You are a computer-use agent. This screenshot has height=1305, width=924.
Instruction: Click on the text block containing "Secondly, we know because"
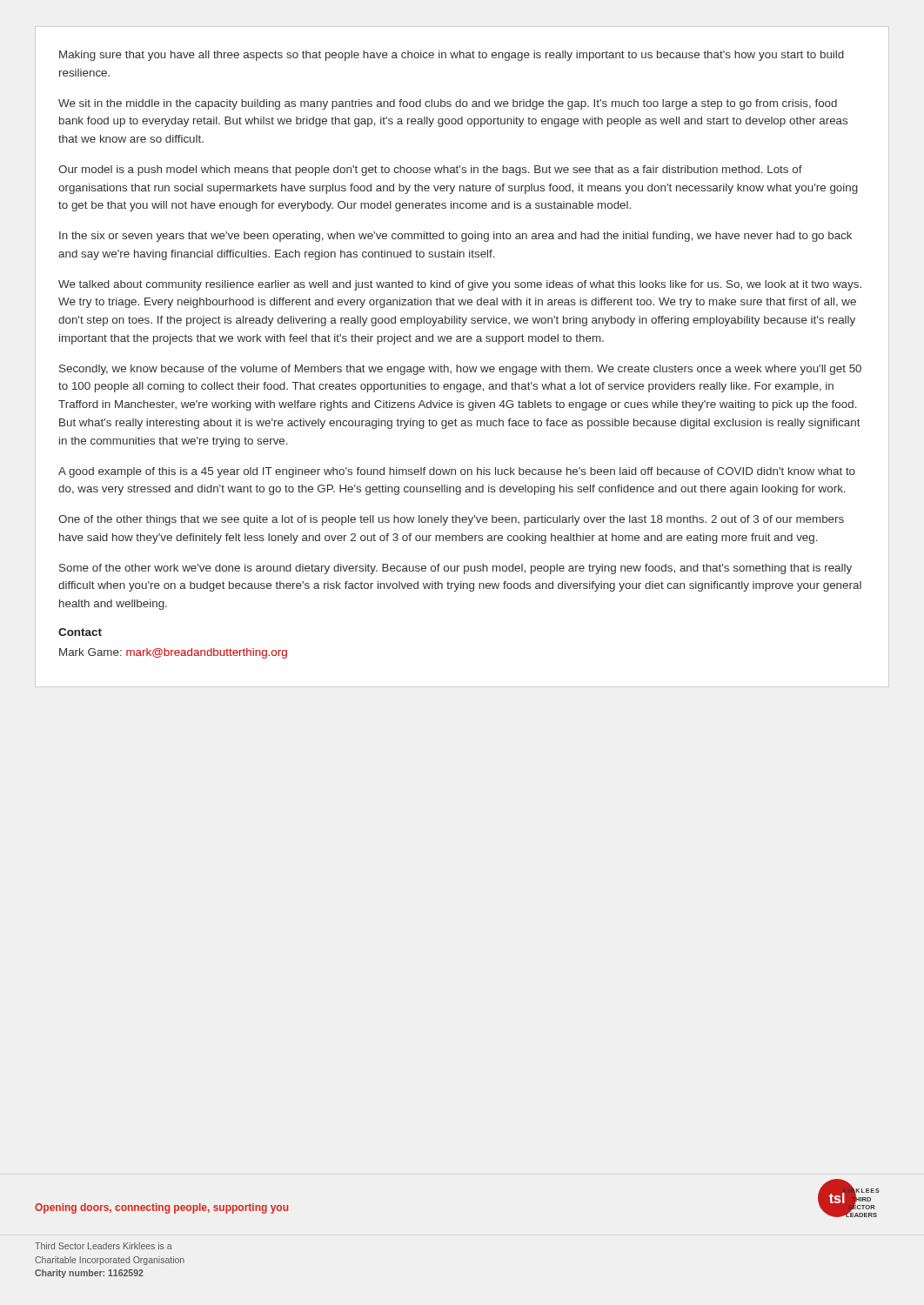460,404
